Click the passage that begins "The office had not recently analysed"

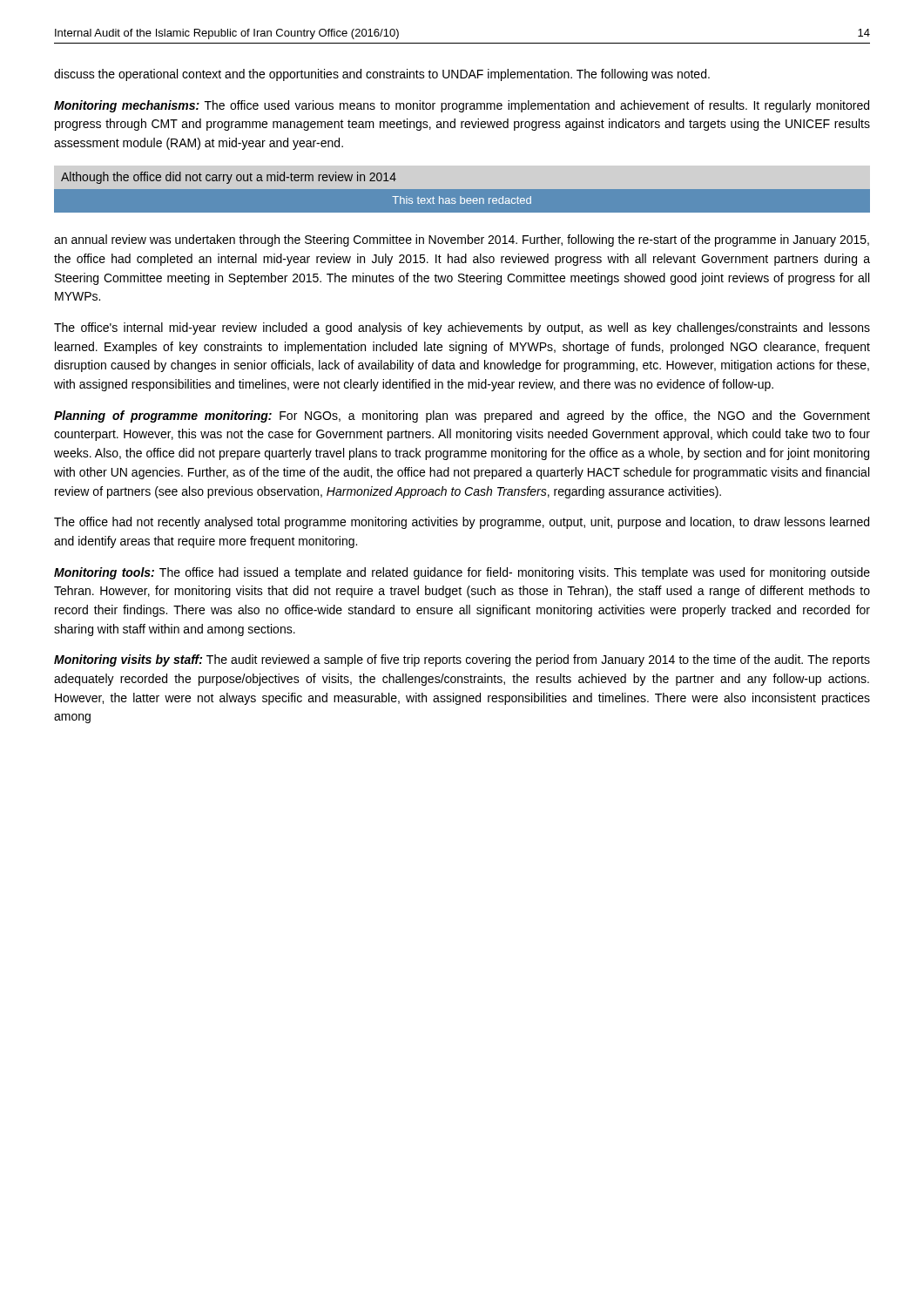(x=462, y=532)
